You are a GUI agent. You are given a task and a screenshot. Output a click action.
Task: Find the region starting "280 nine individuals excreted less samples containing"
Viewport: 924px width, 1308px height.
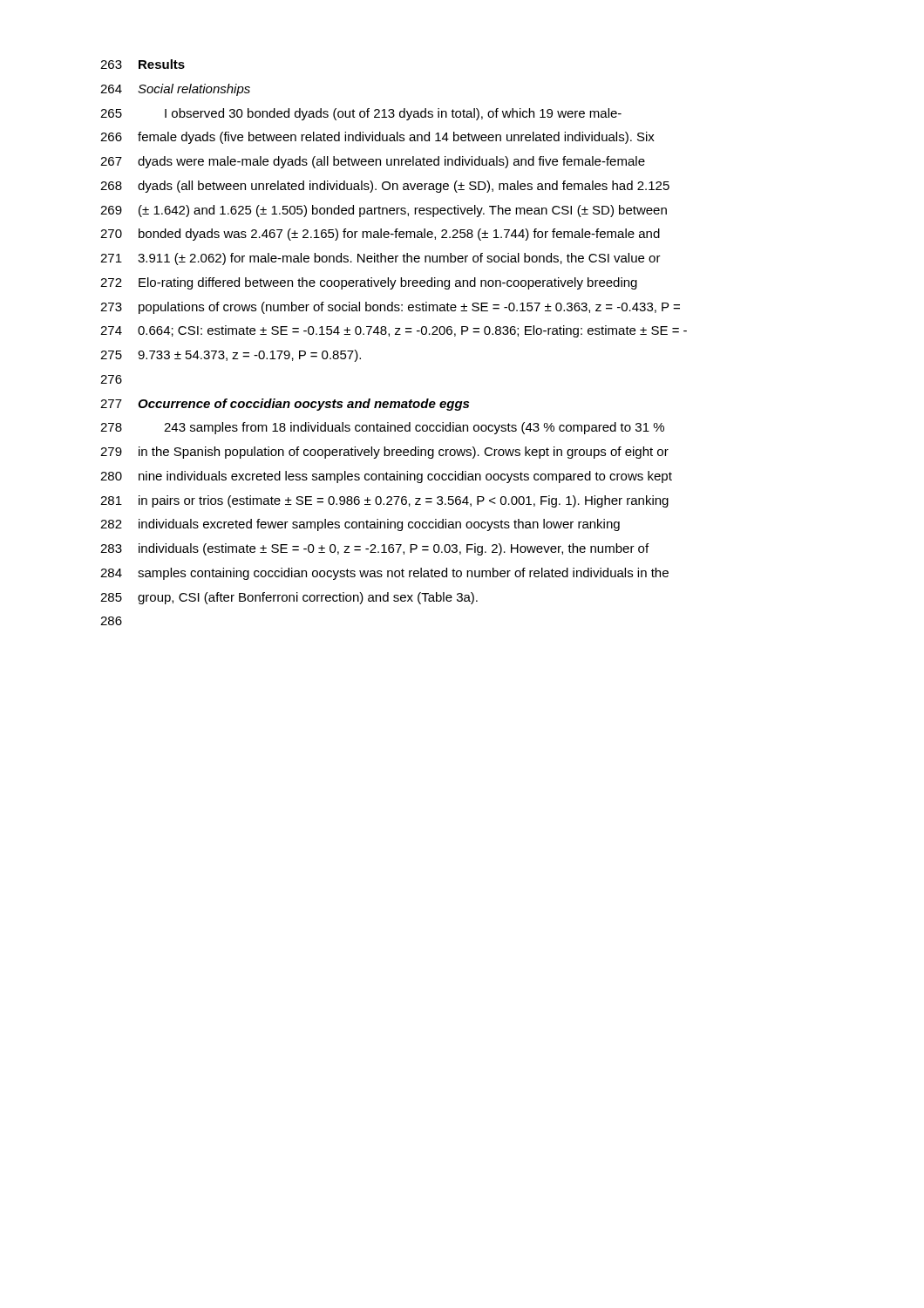(x=471, y=476)
